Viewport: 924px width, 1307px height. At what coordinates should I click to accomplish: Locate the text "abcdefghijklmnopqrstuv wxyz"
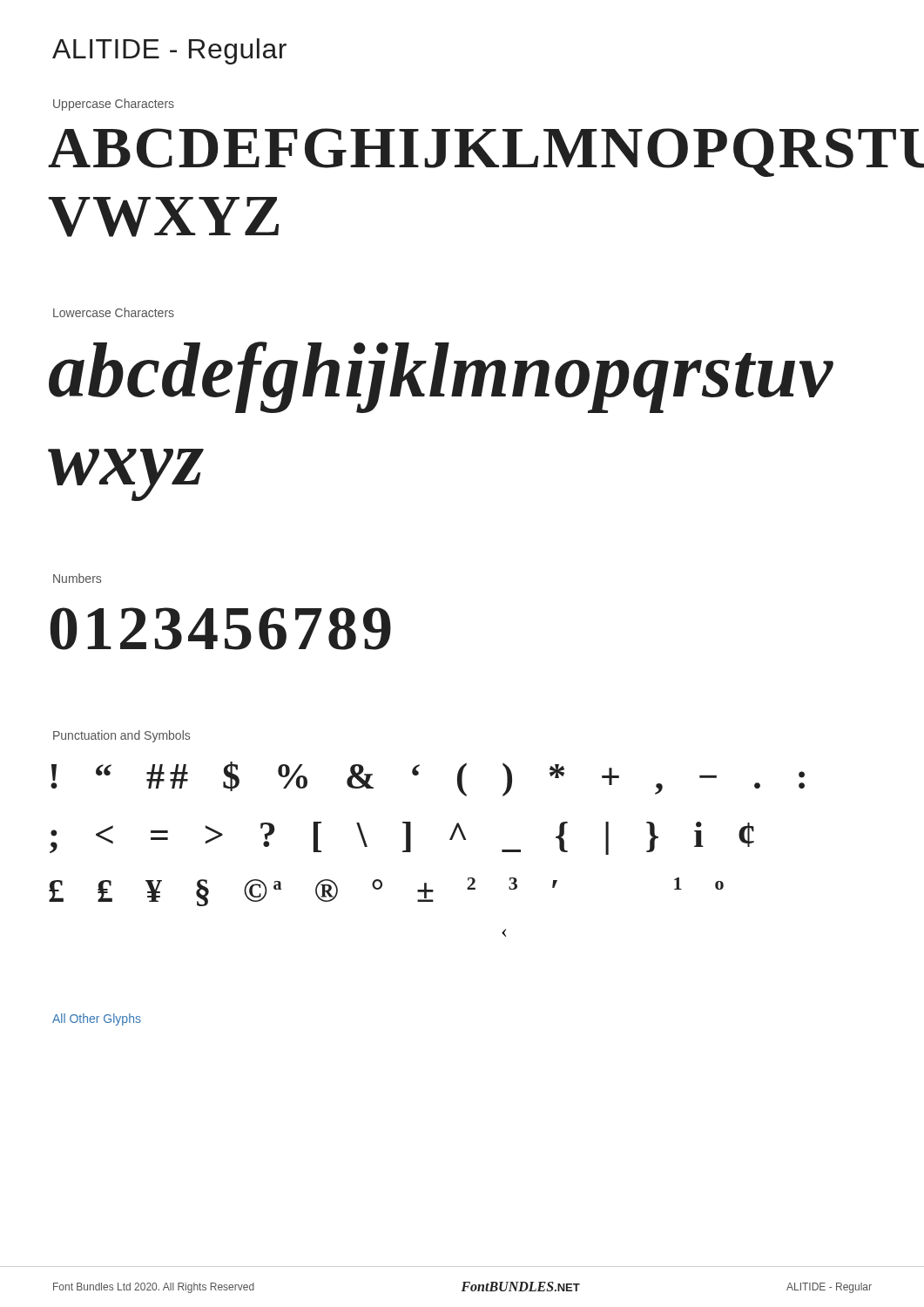click(x=462, y=415)
